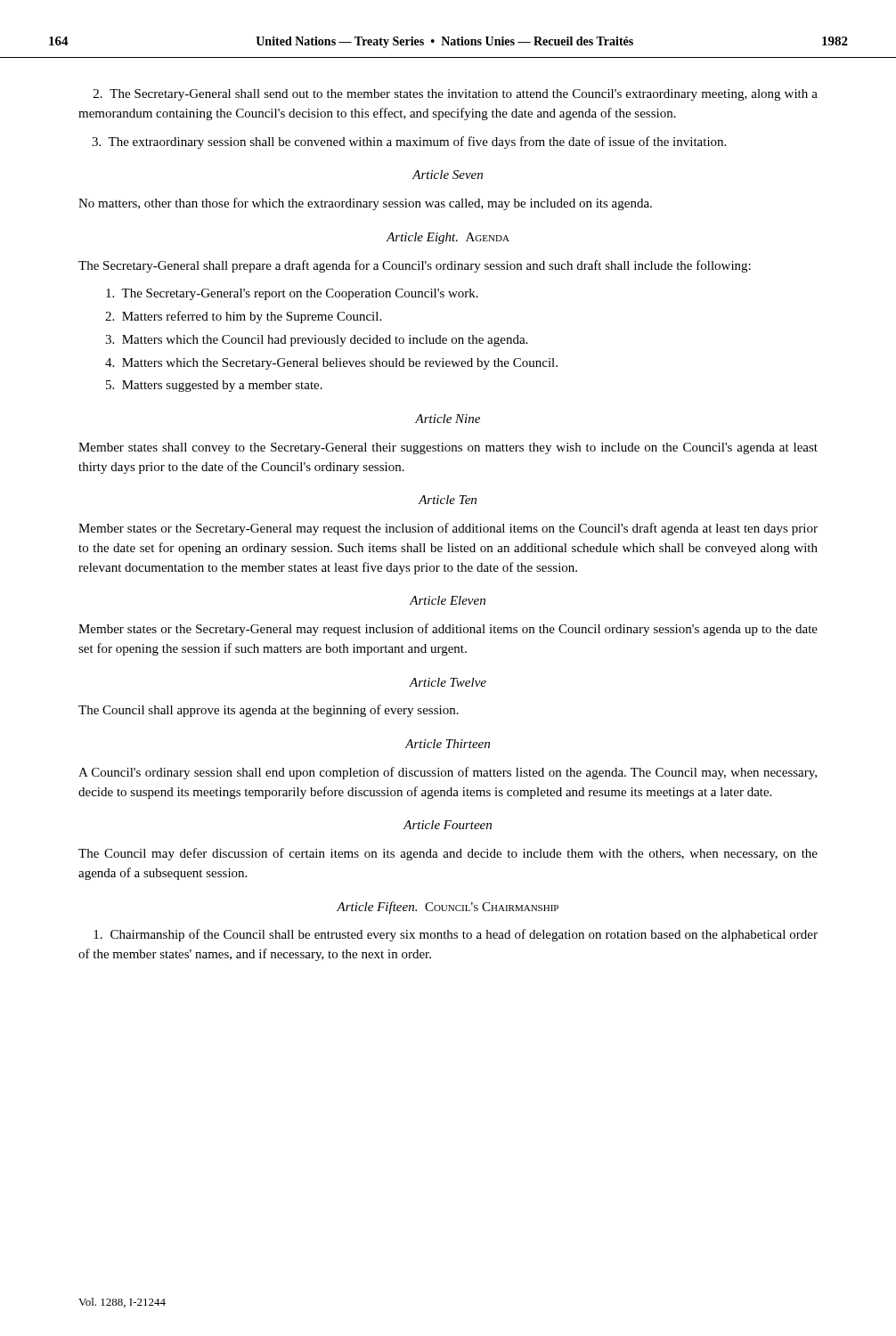Image resolution: width=896 pixels, height=1336 pixels.
Task: Find "Article Eleven" on this page
Action: click(x=448, y=601)
